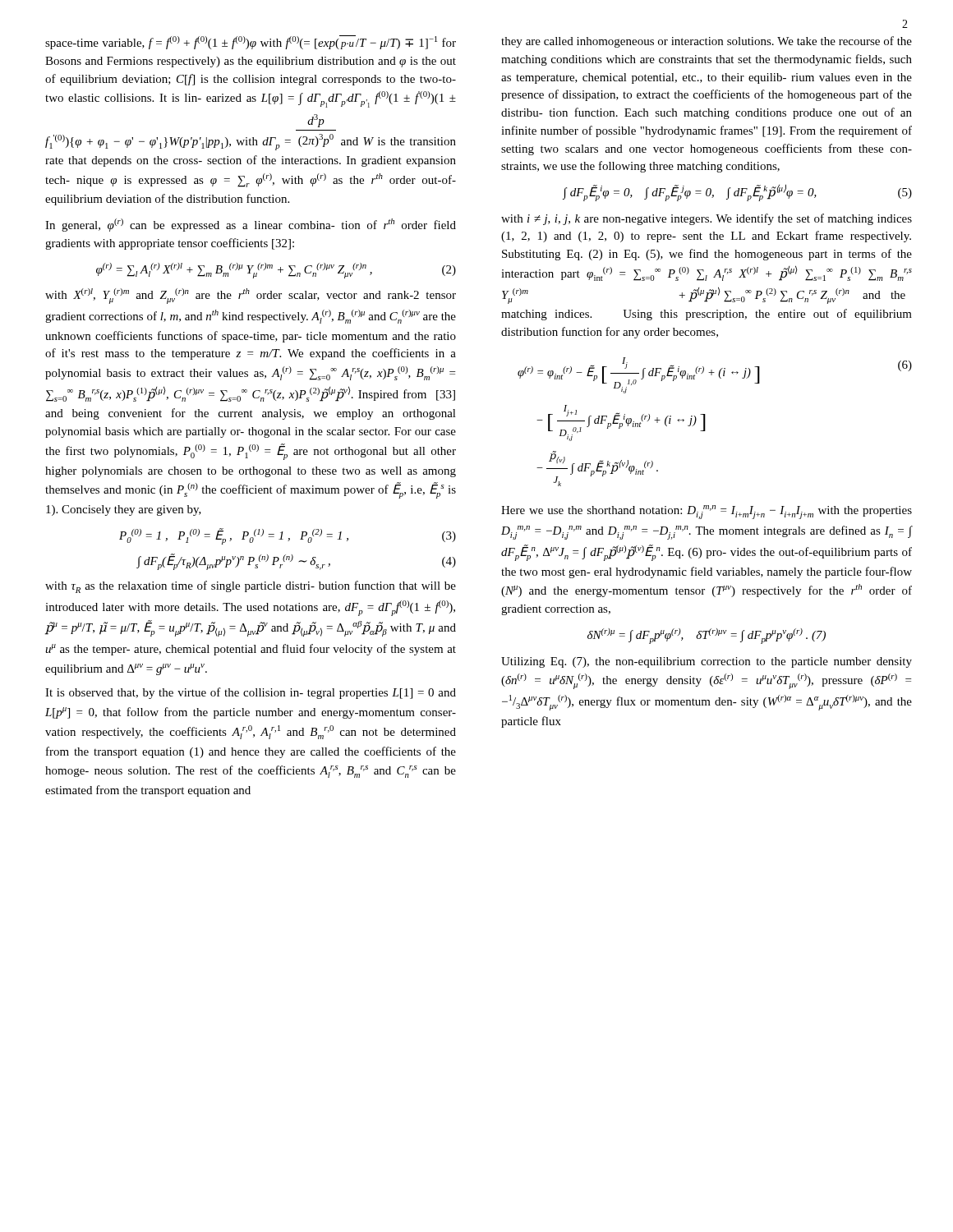Find the block starting "with i ≠ j, i, j,"
Image resolution: width=953 pixels, height=1232 pixels.
pos(707,276)
